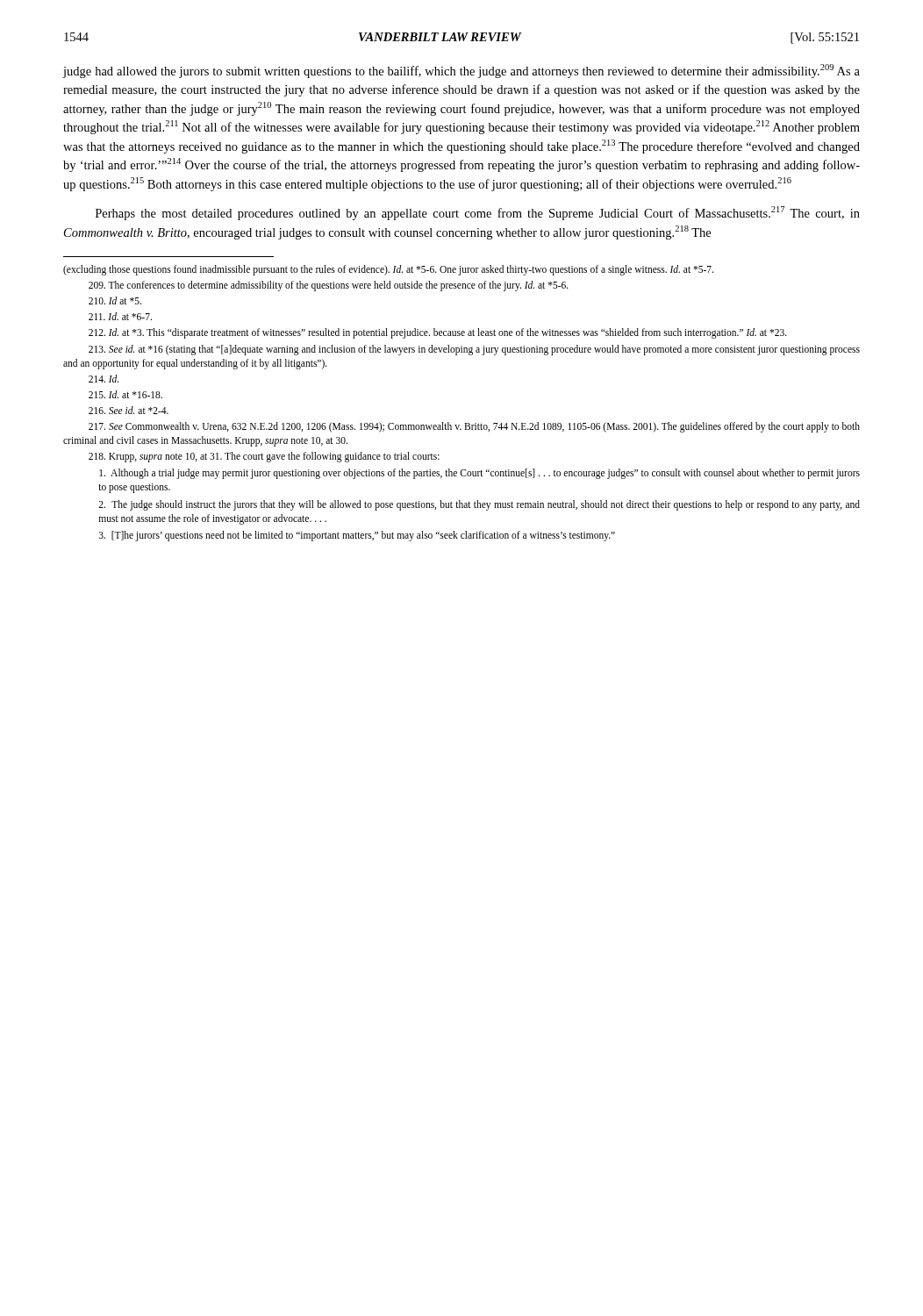Click on the footnote with the text "Id. at *3. This “disparate"

tap(462, 333)
